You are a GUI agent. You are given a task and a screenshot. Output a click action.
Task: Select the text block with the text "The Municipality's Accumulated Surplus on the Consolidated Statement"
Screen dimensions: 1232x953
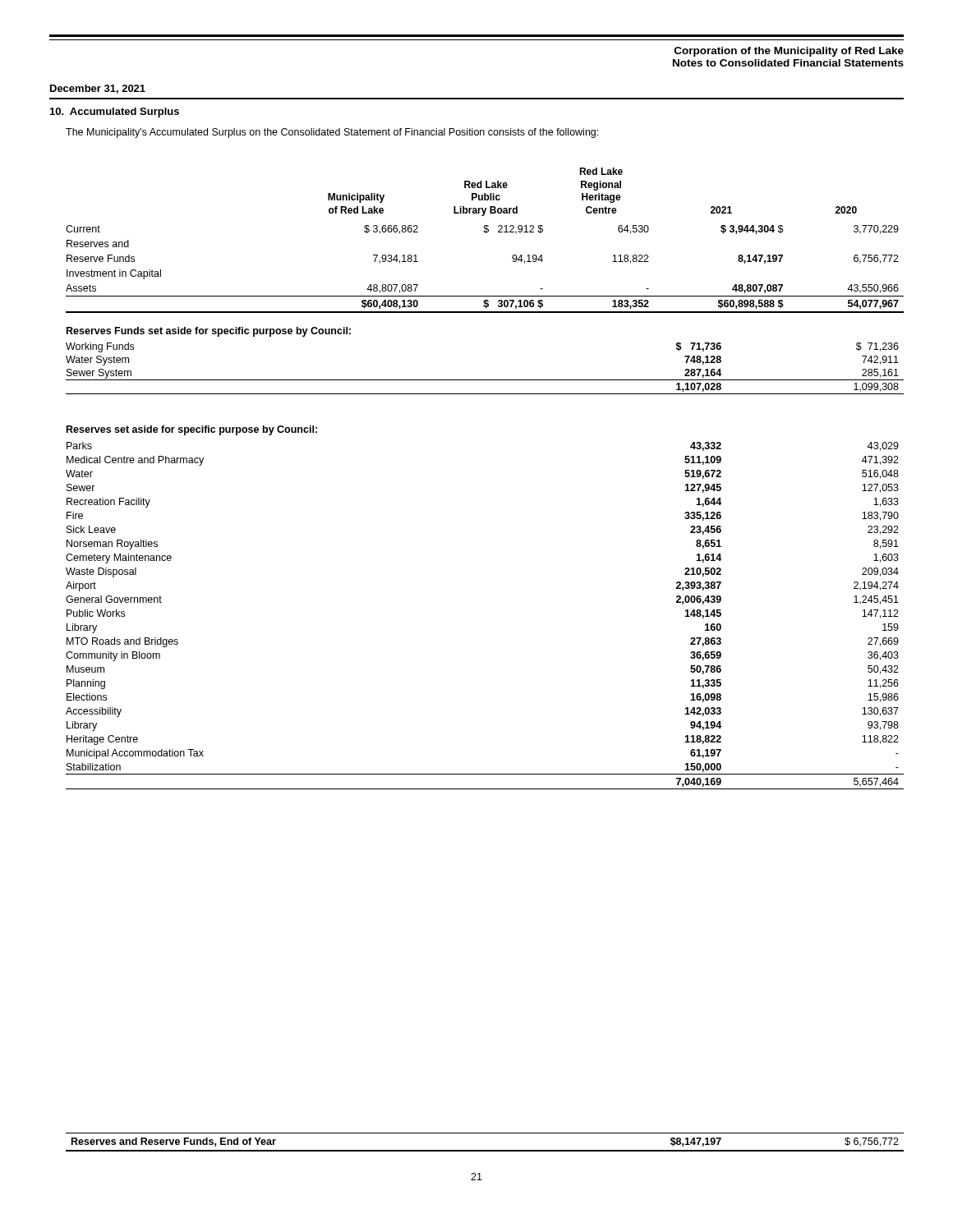pos(332,132)
